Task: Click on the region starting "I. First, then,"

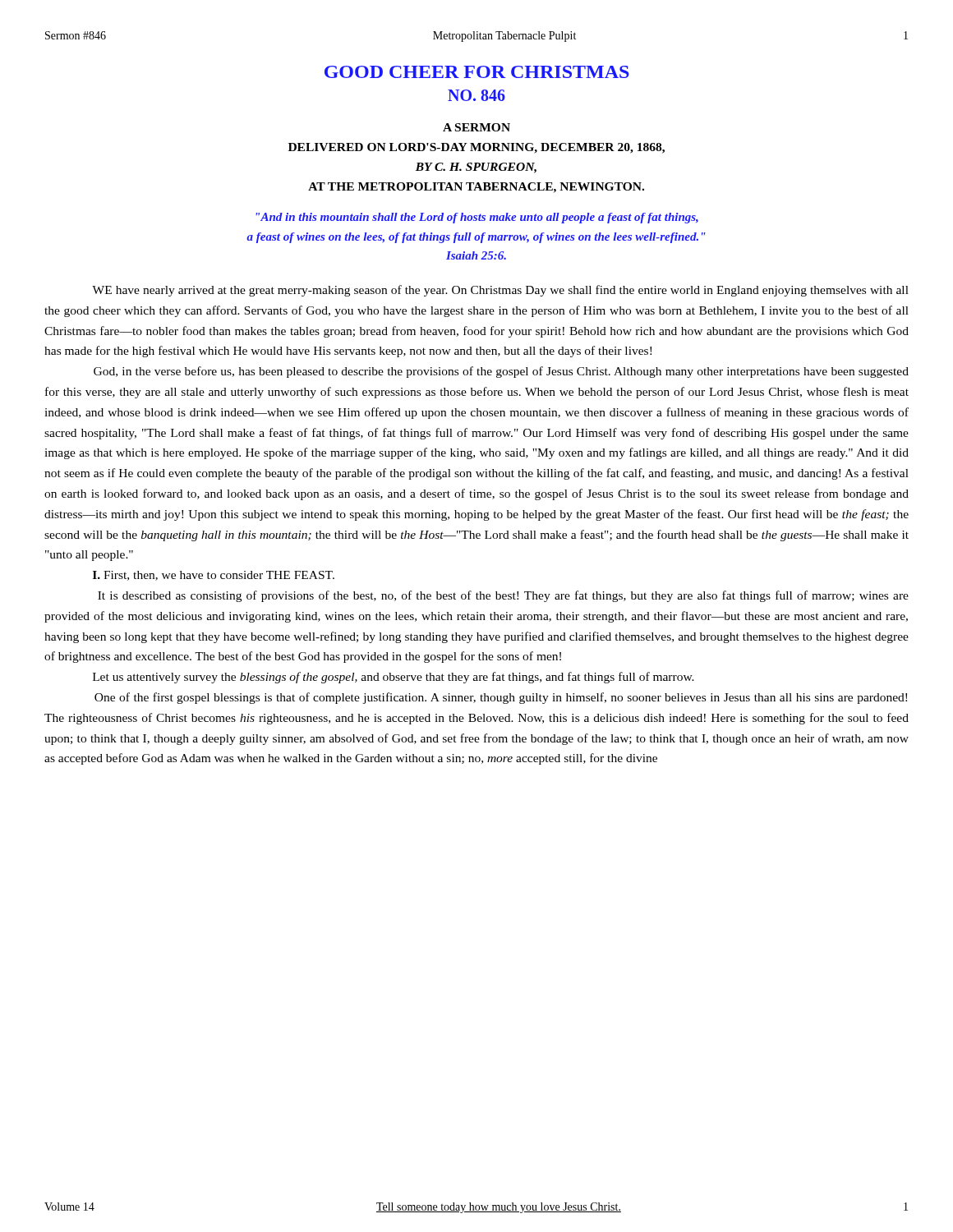Action: pos(214,576)
